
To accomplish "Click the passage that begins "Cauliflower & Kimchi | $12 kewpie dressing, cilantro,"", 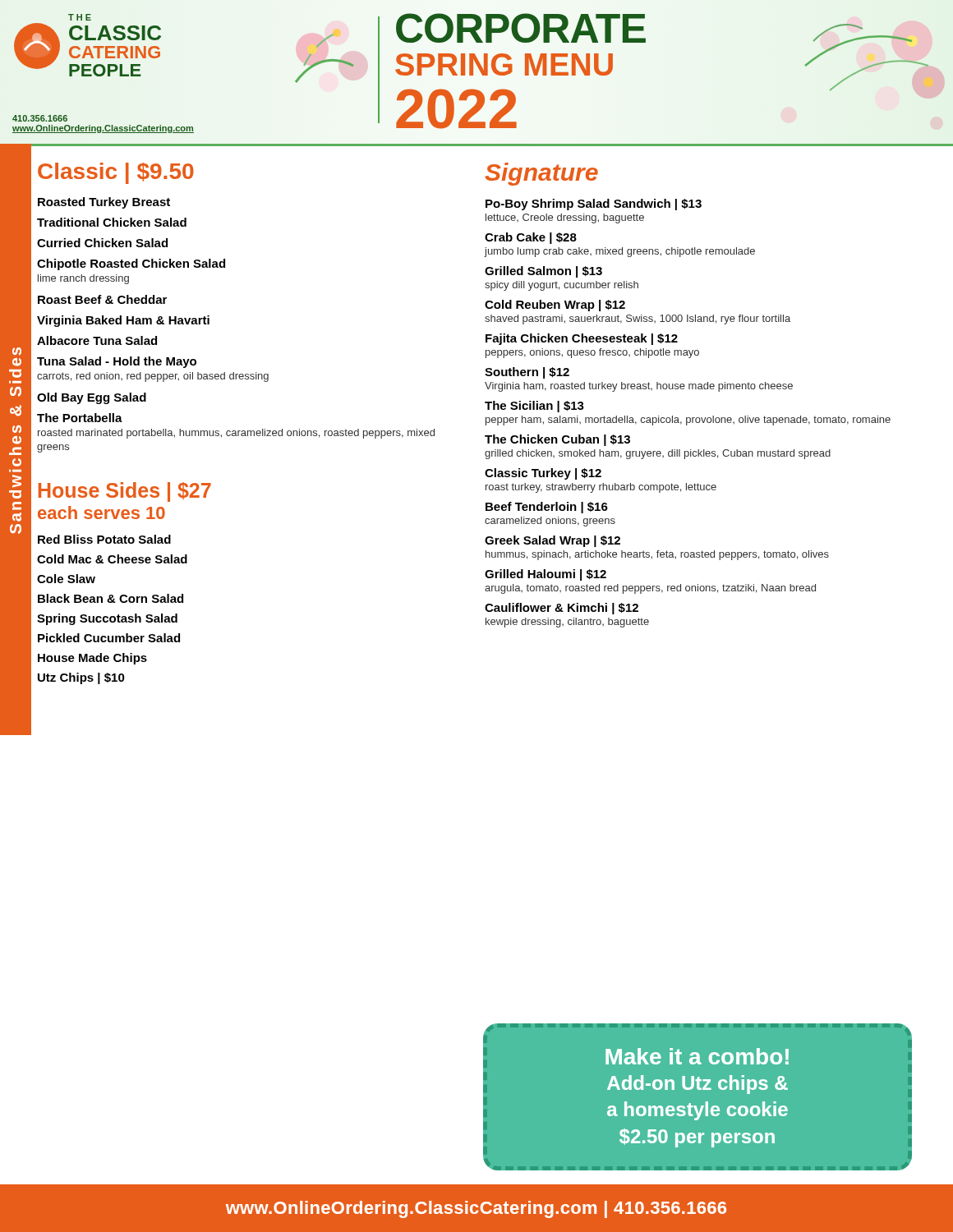I will pos(562,609).
